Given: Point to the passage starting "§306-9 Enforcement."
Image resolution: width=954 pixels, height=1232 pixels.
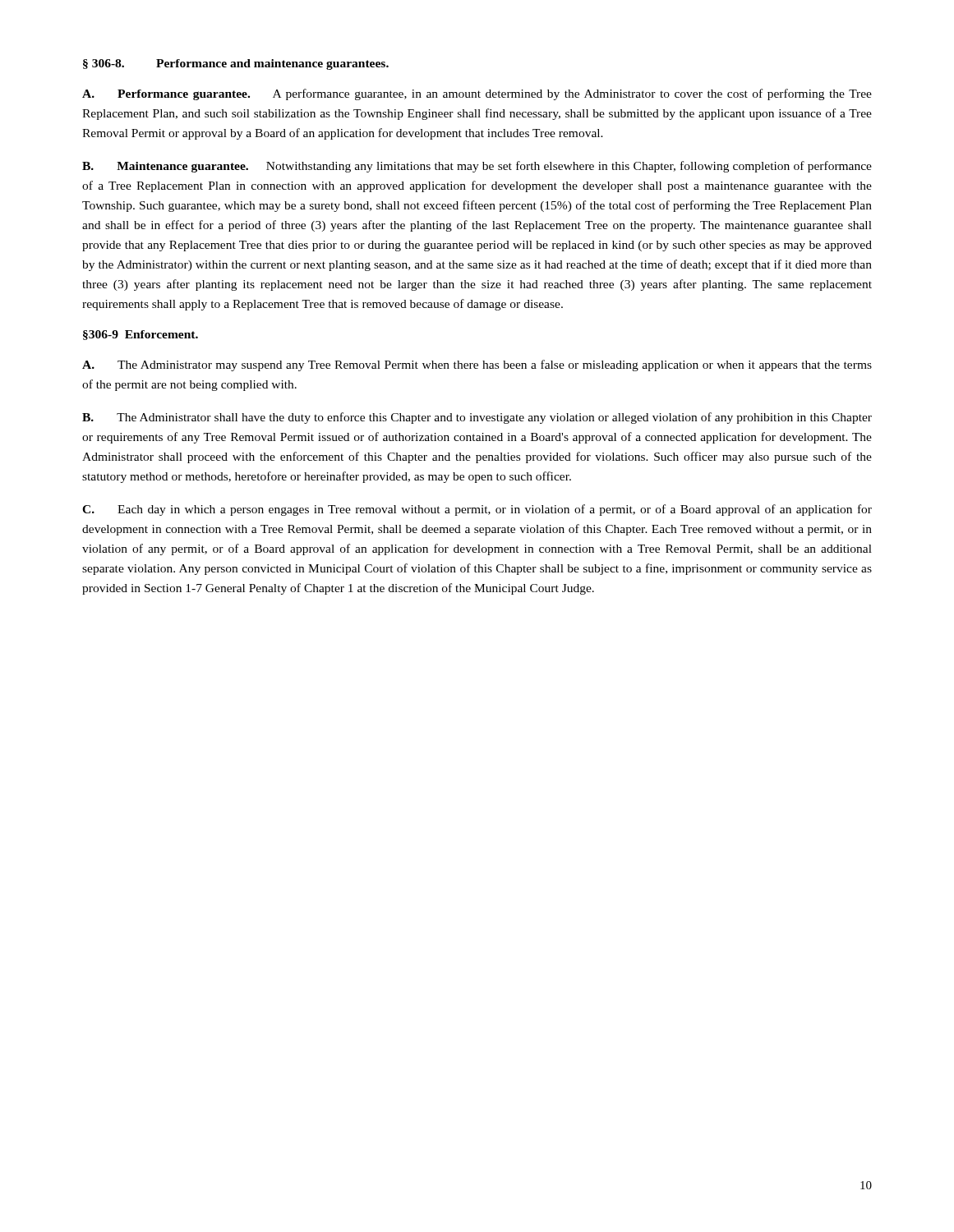Looking at the screenshot, I should point(140,334).
